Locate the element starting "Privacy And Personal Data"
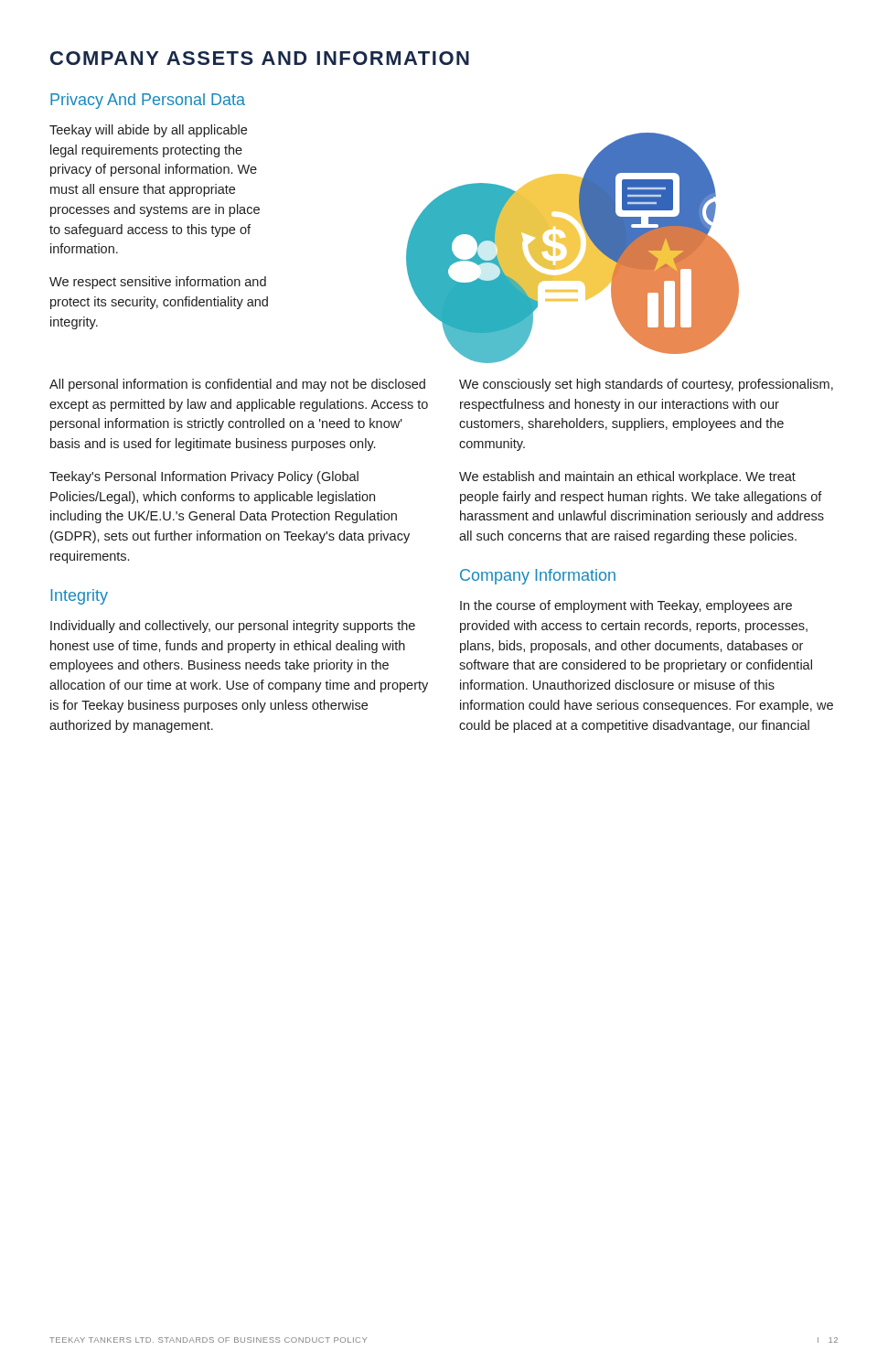This screenshot has height=1372, width=888. [x=147, y=100]
